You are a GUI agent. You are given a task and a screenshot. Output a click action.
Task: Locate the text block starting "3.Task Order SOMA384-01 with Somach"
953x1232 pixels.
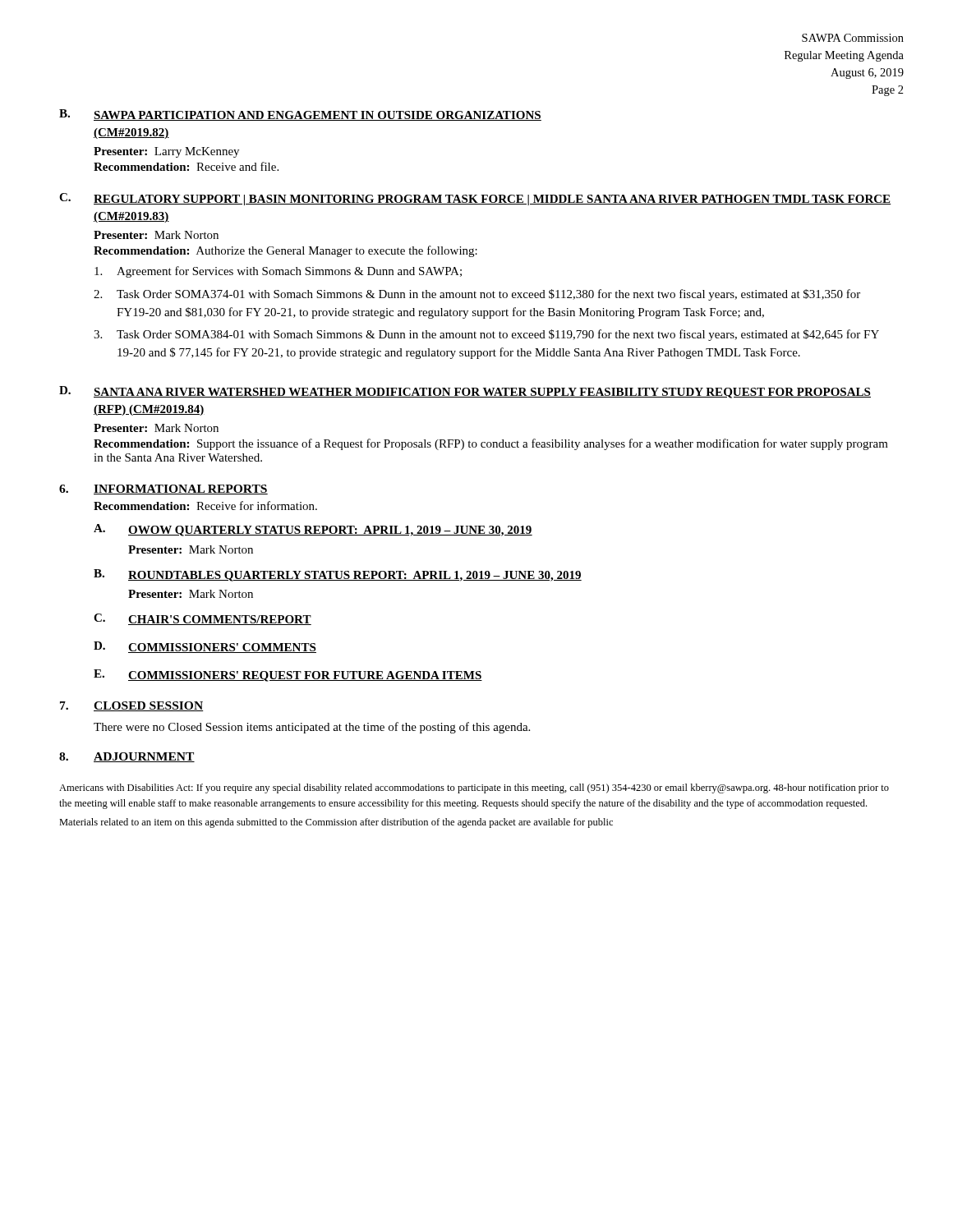pos(494,344)
